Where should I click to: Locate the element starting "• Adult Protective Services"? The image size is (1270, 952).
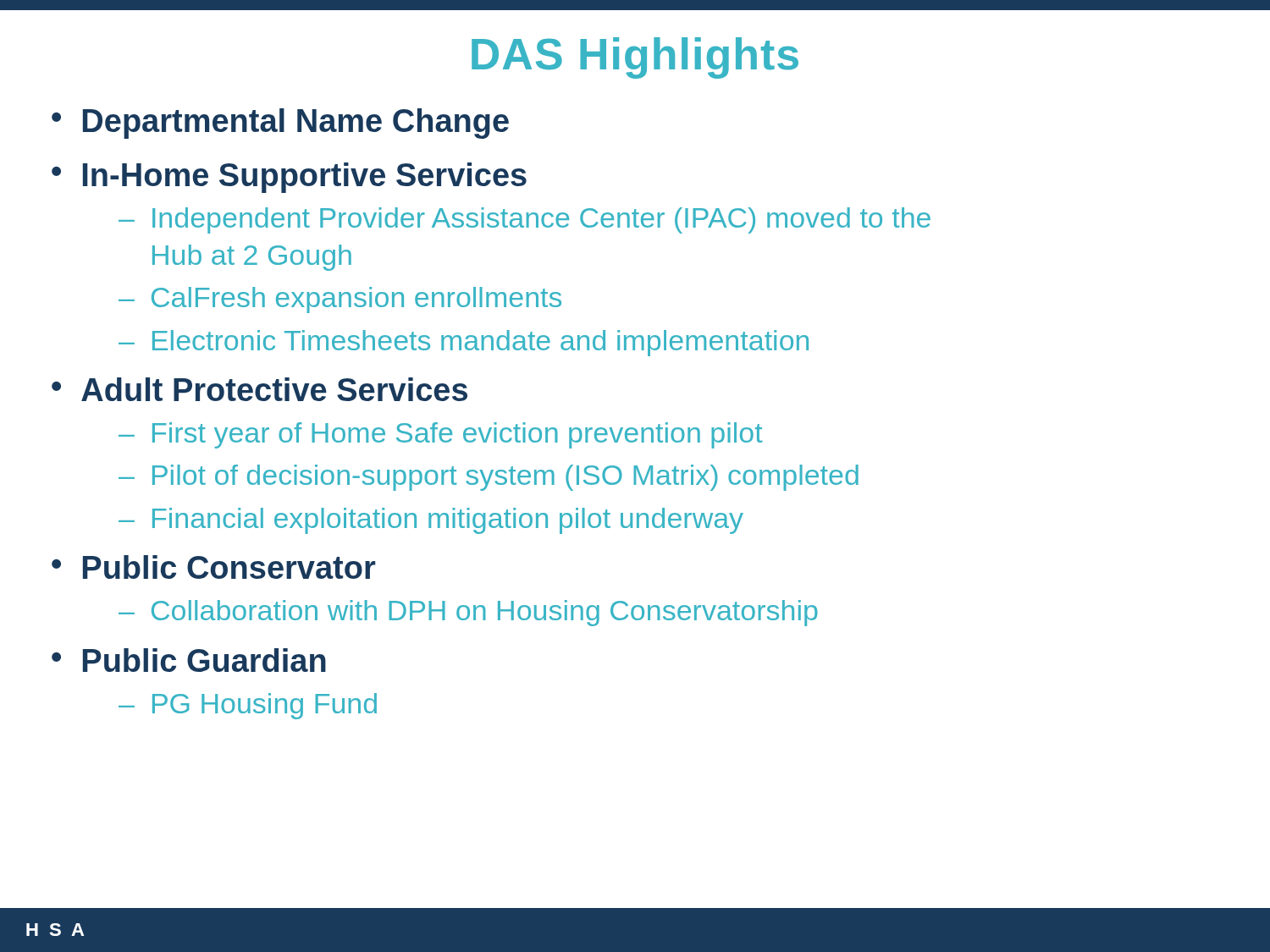(260, 391)
